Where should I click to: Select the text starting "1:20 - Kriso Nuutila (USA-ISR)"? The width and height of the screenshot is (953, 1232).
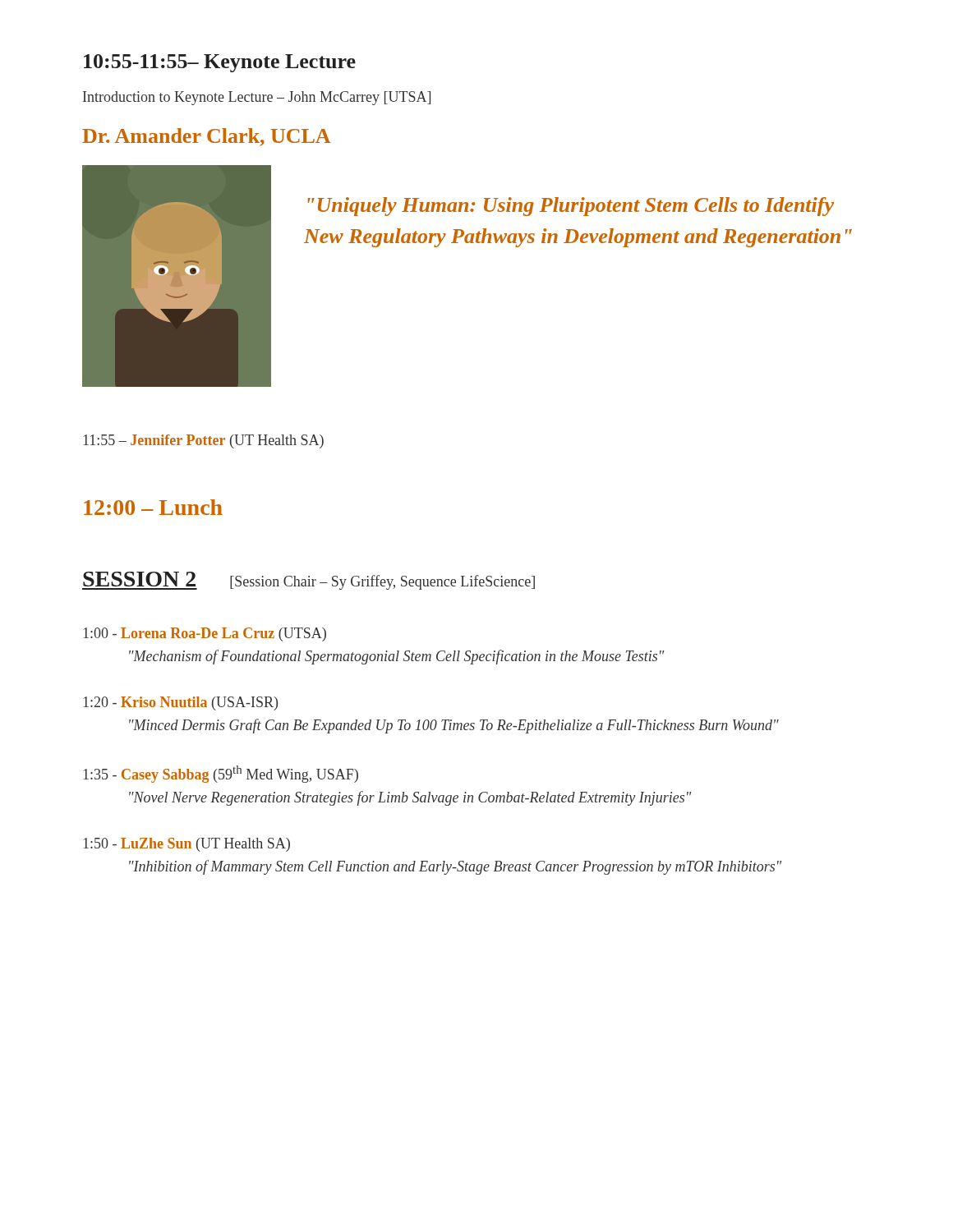[476, 715]
